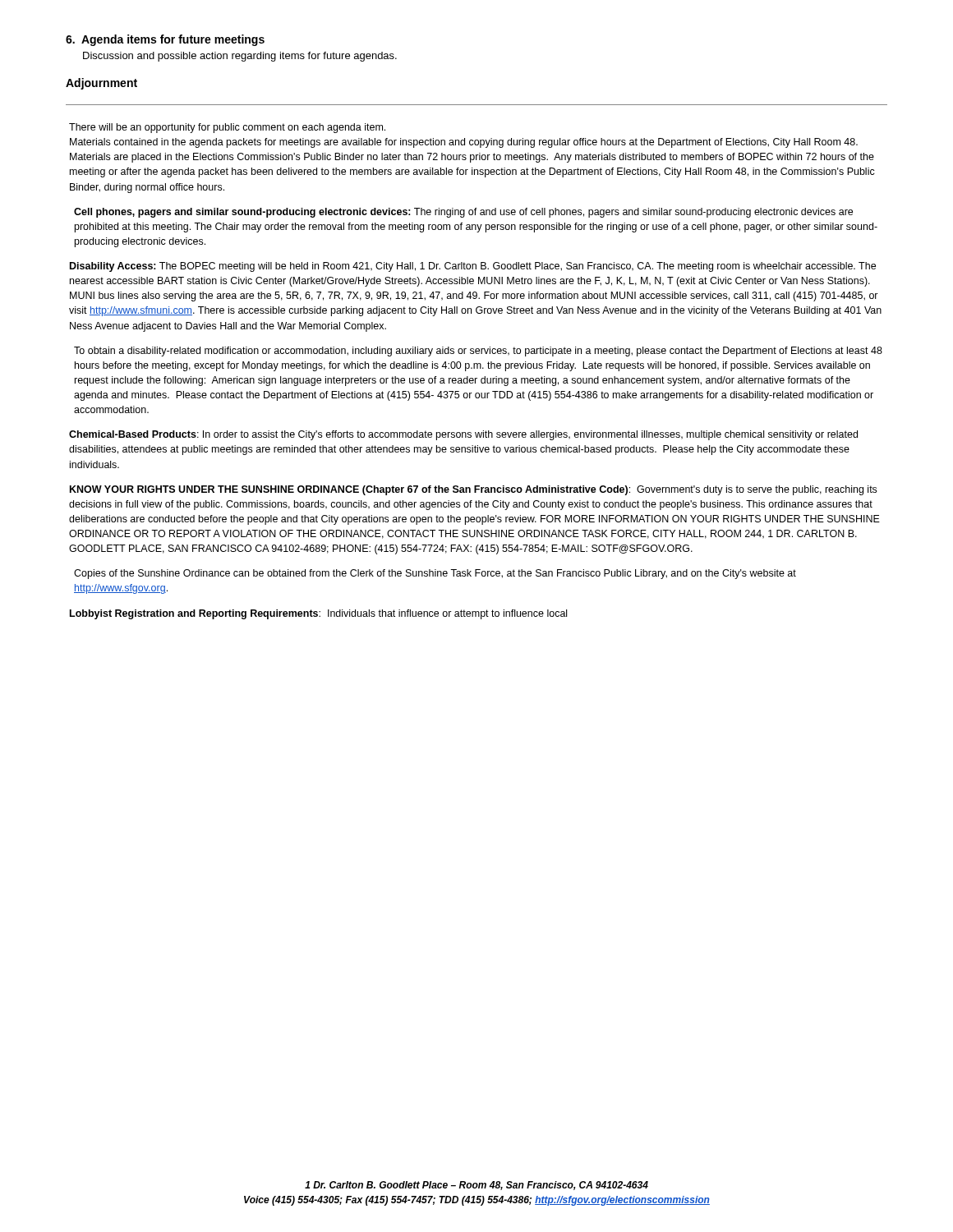The width and height of the screenshot is (953, 1232).
Task: Click on the text block starting "To obtain a disability-related modification or"
Action: pos(478,380)
